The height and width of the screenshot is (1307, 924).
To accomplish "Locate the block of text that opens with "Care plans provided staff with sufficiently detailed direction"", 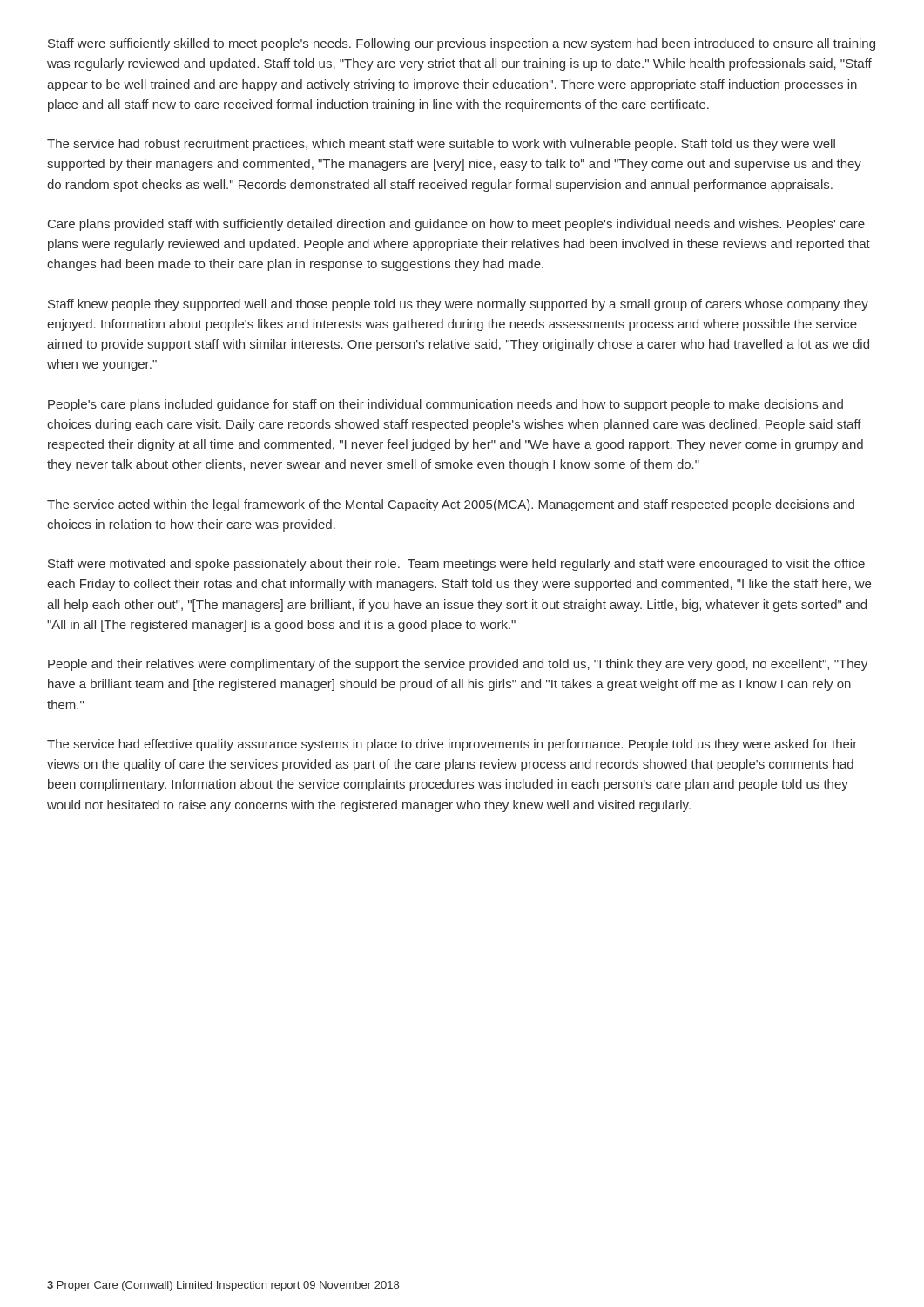I will pyautogui.click(x=458, y=244).
